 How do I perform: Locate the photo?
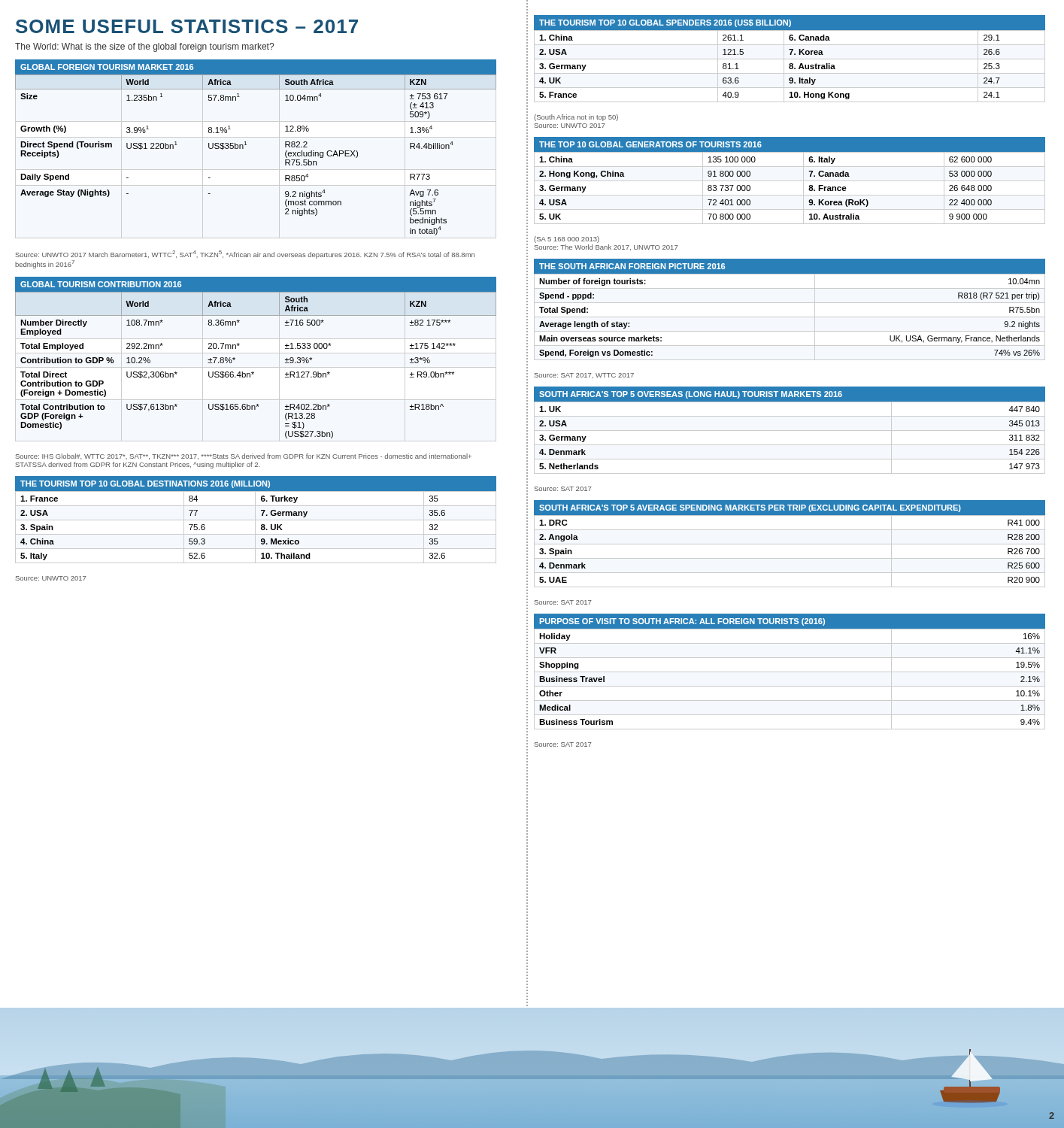point(532,1068)
